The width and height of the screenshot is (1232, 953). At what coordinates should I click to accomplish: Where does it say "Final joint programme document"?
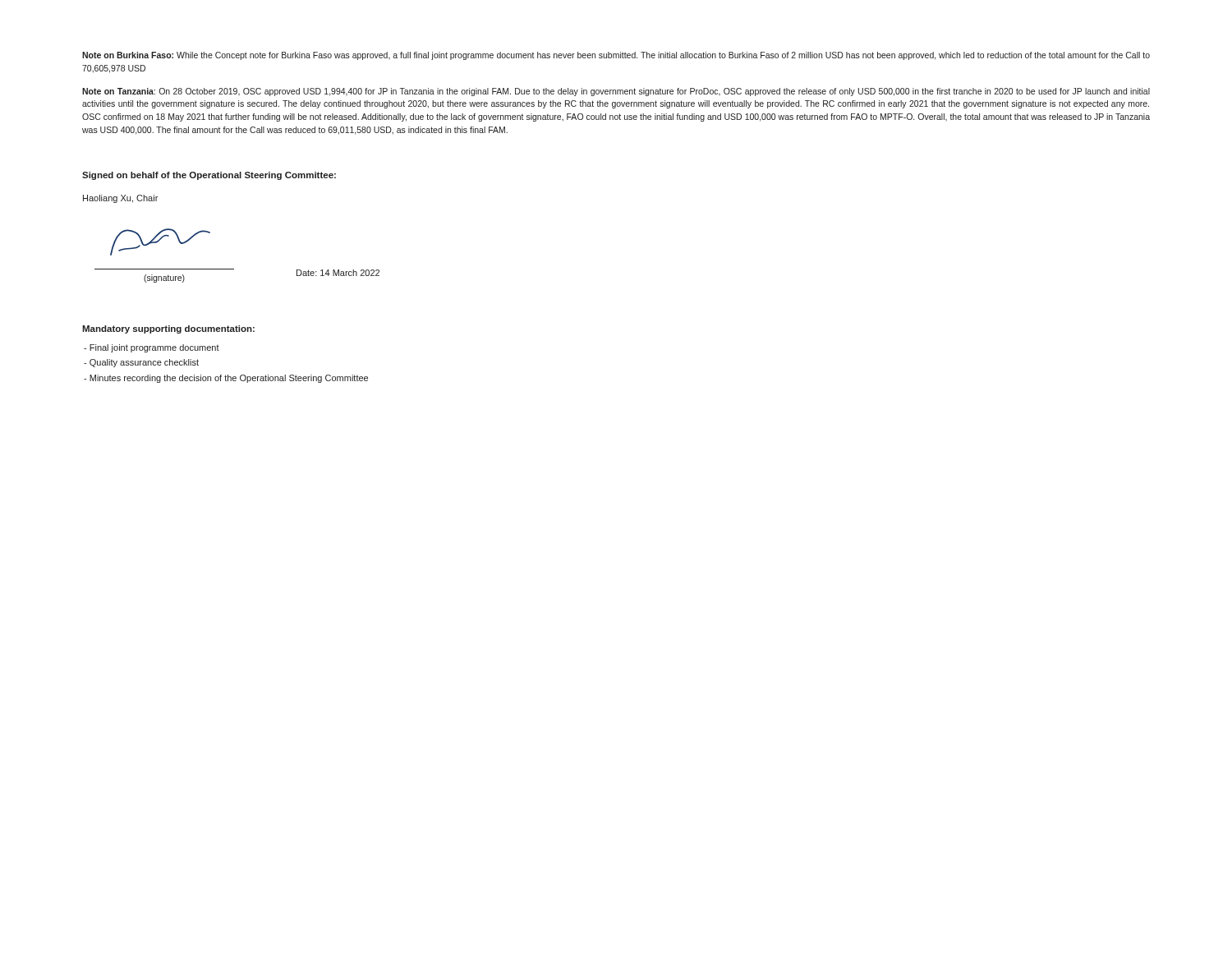(x=151, y=347)
